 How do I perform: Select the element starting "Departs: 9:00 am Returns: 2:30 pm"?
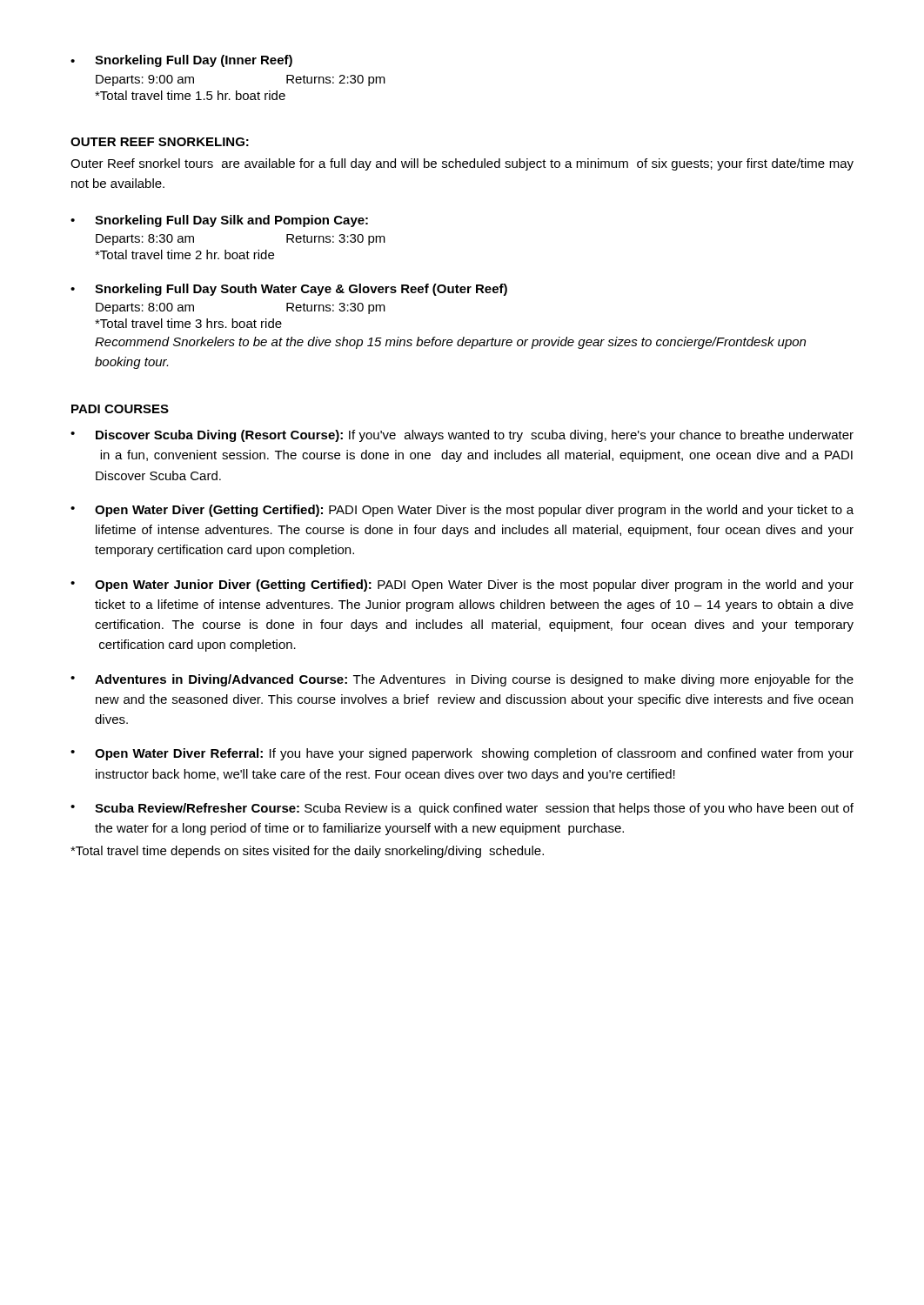[240, 79]
